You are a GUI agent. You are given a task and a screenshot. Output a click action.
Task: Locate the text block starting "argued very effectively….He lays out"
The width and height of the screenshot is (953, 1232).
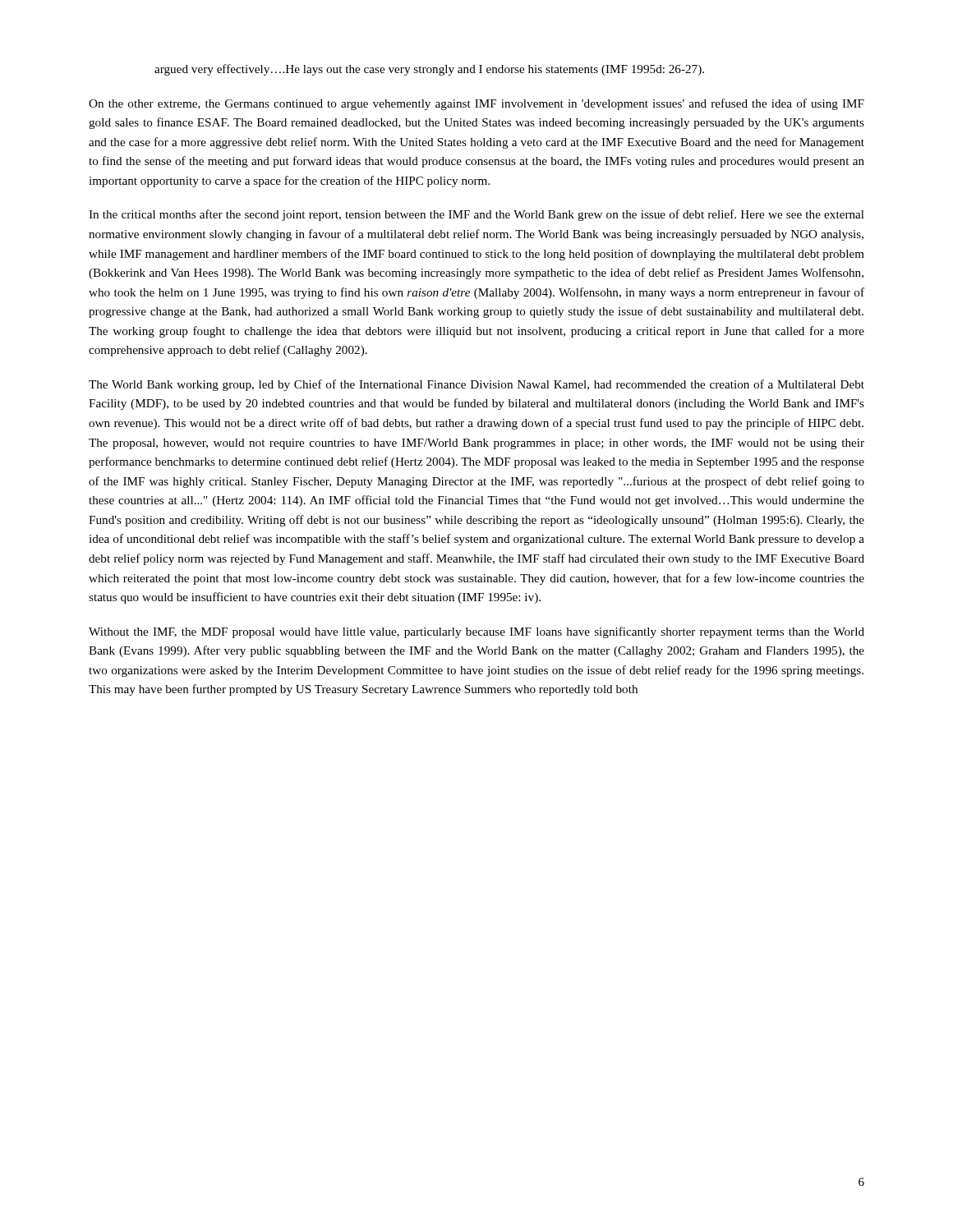430,69
